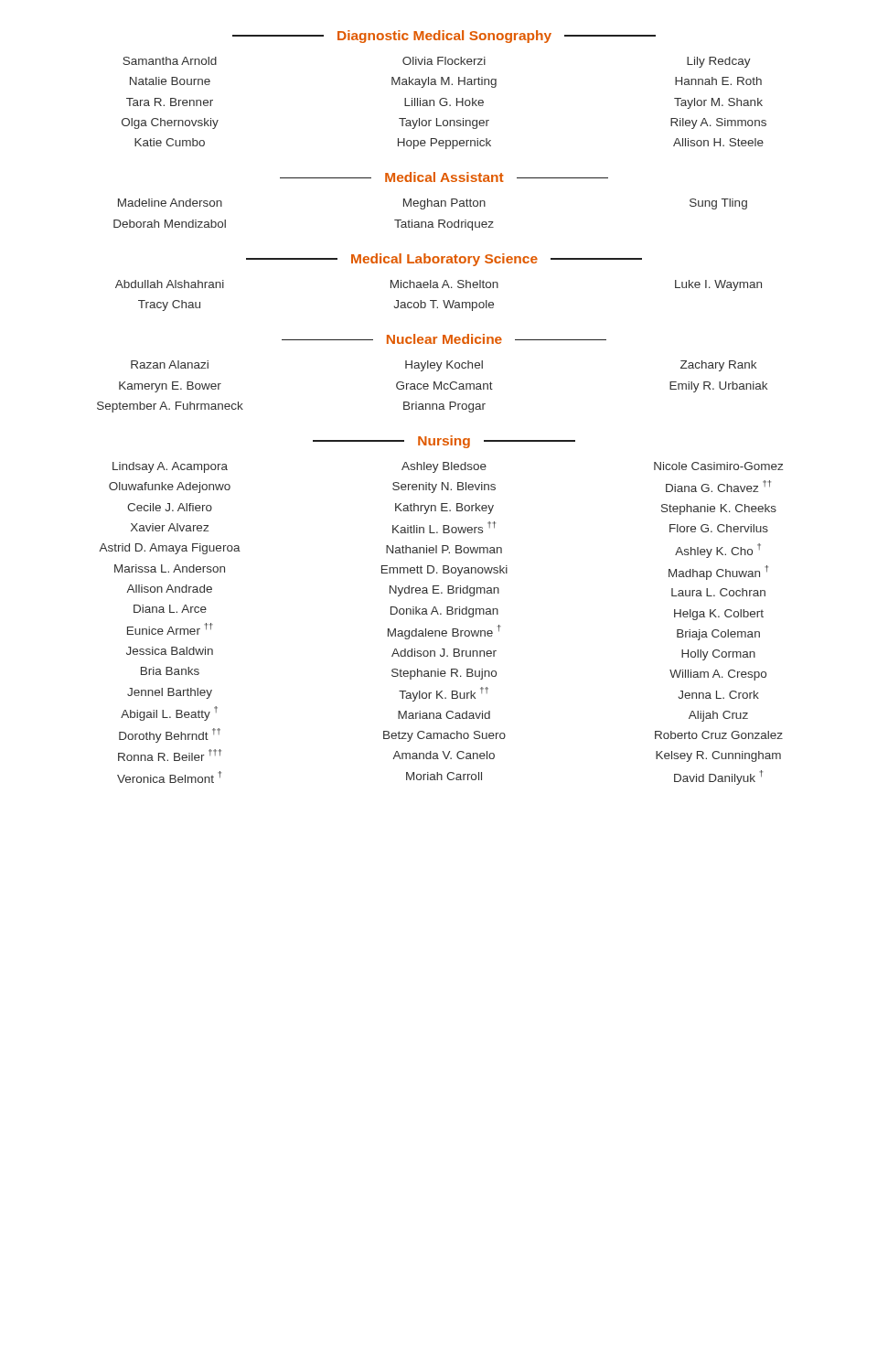Navigate to the text starting "Lily Redcay Hannah E. Roth Taylor M."
The height and width of the screenshot is (1372, 888).
(x=718, y=102)
